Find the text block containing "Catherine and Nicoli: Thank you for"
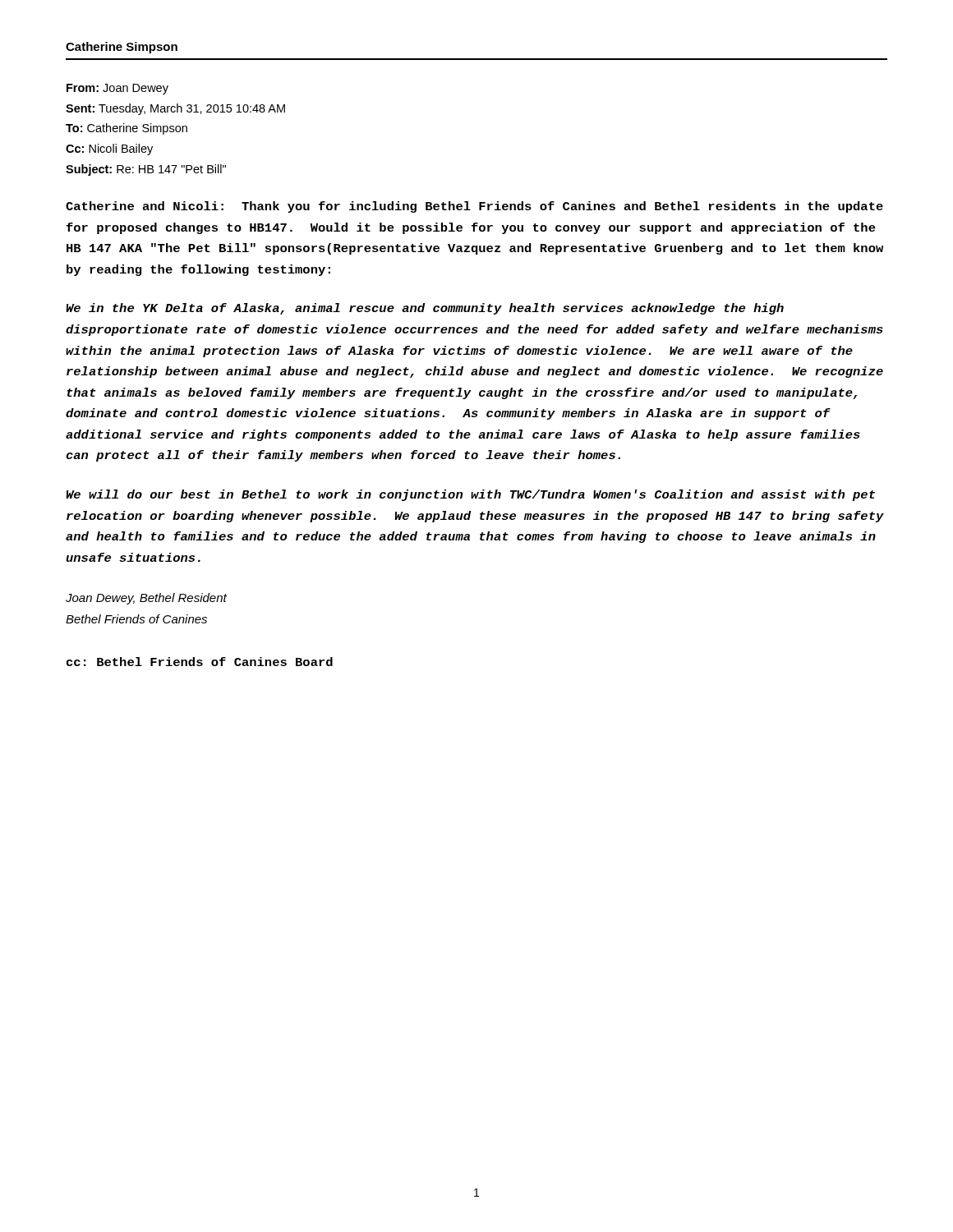The height and width of the screenshot is (1232, 953). click(x=475, y=239)
